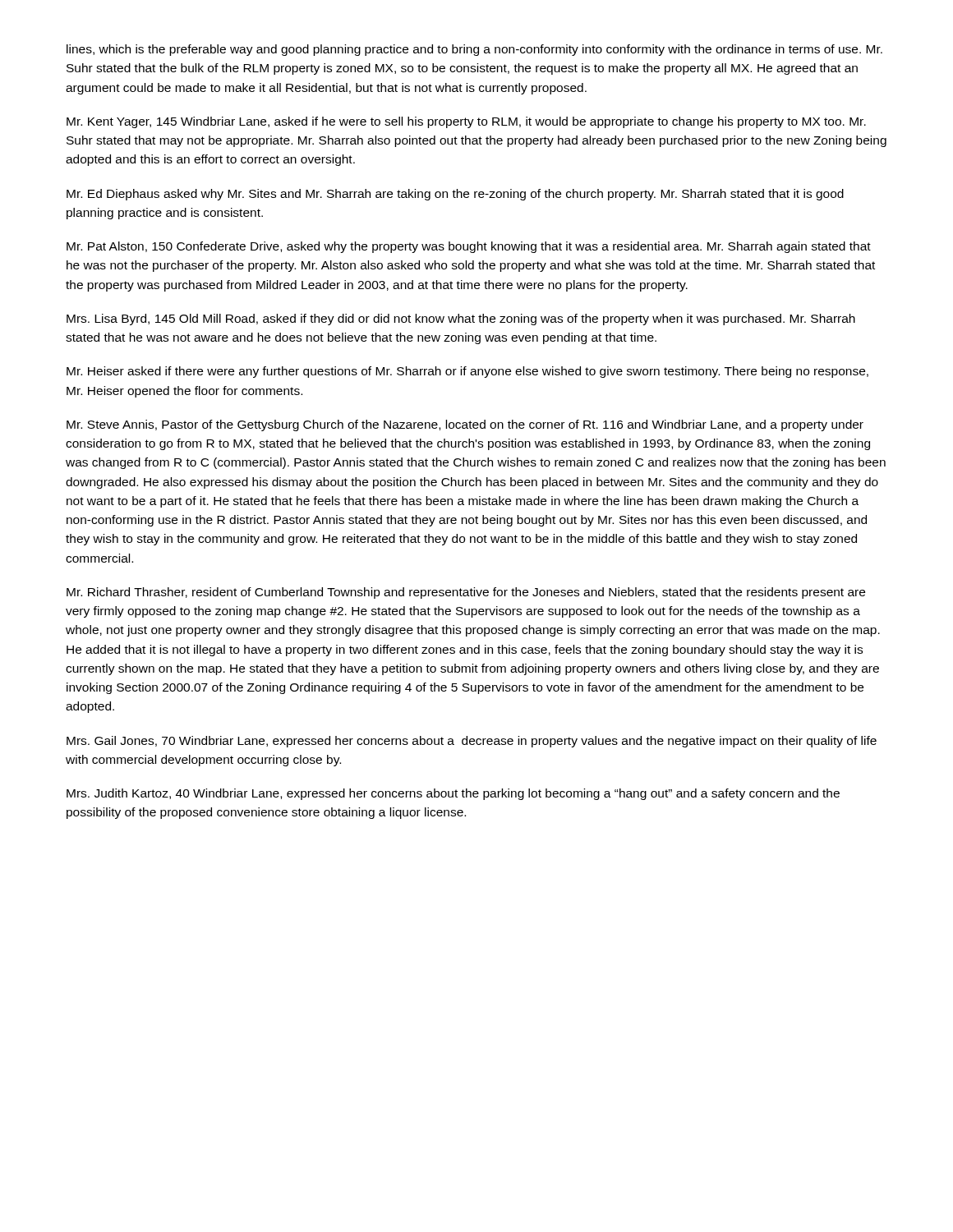Screen dimensions: 1232x953
Task: Click on the block starting "Mrs. Lisa Byrd,"
Action: pyautogui.click(x=461, y=328)
